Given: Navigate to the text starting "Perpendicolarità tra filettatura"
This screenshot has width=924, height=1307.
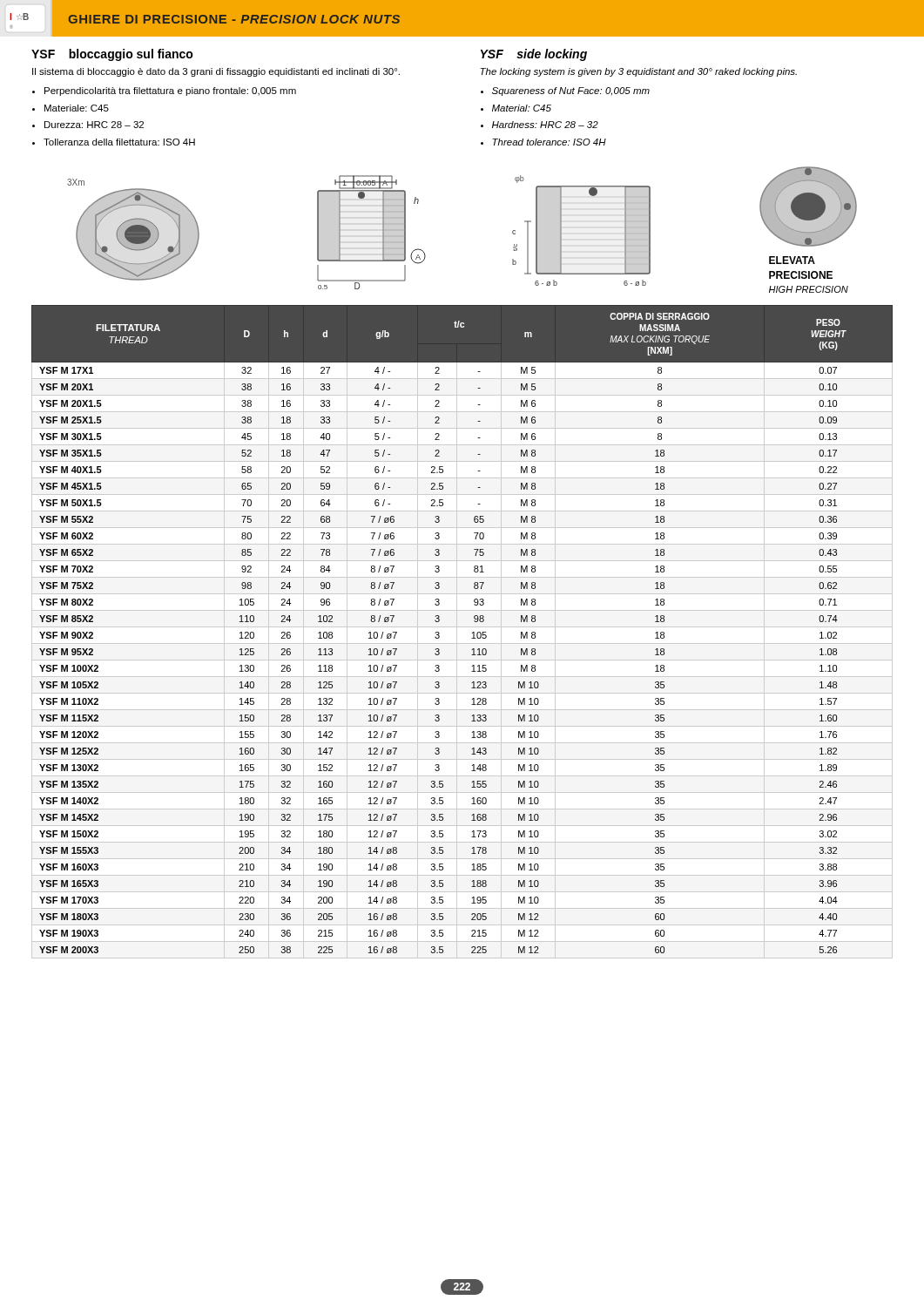Looking at the screenshot, I should [x=170, y=91].
